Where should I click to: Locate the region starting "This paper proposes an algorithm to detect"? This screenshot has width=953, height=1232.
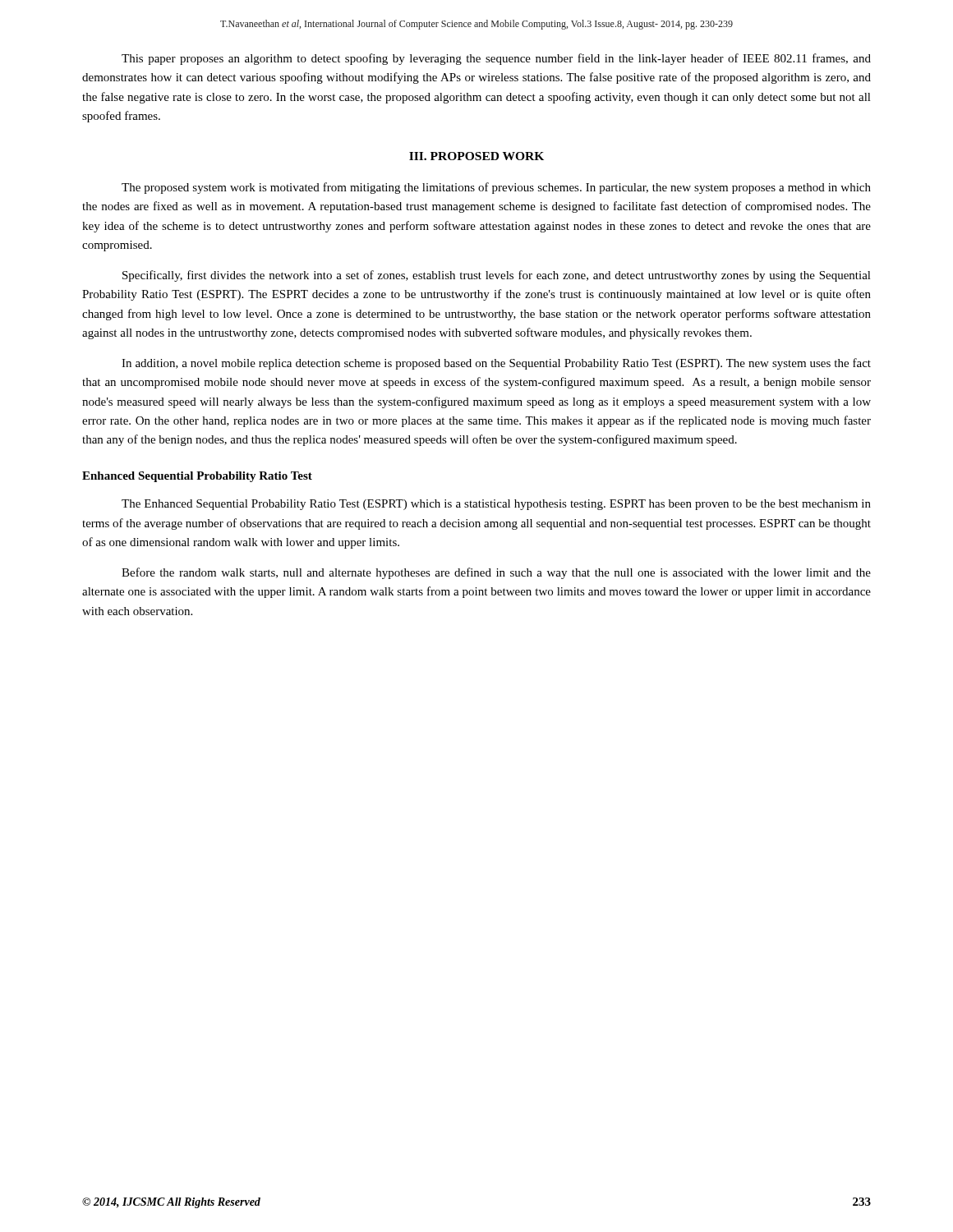pyautogui.click(x=476, y=87)
